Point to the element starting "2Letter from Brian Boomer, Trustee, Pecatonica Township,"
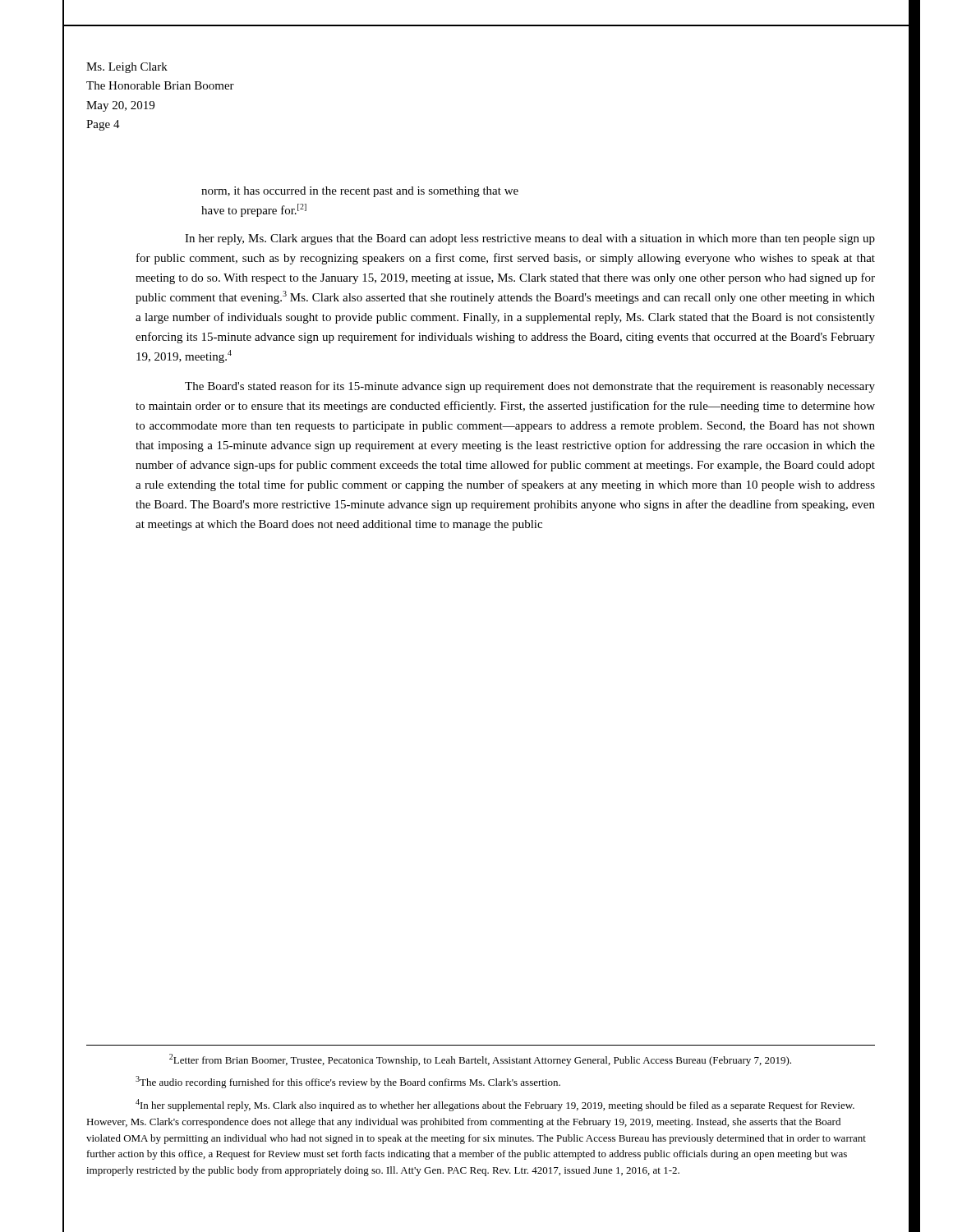 481,1059
